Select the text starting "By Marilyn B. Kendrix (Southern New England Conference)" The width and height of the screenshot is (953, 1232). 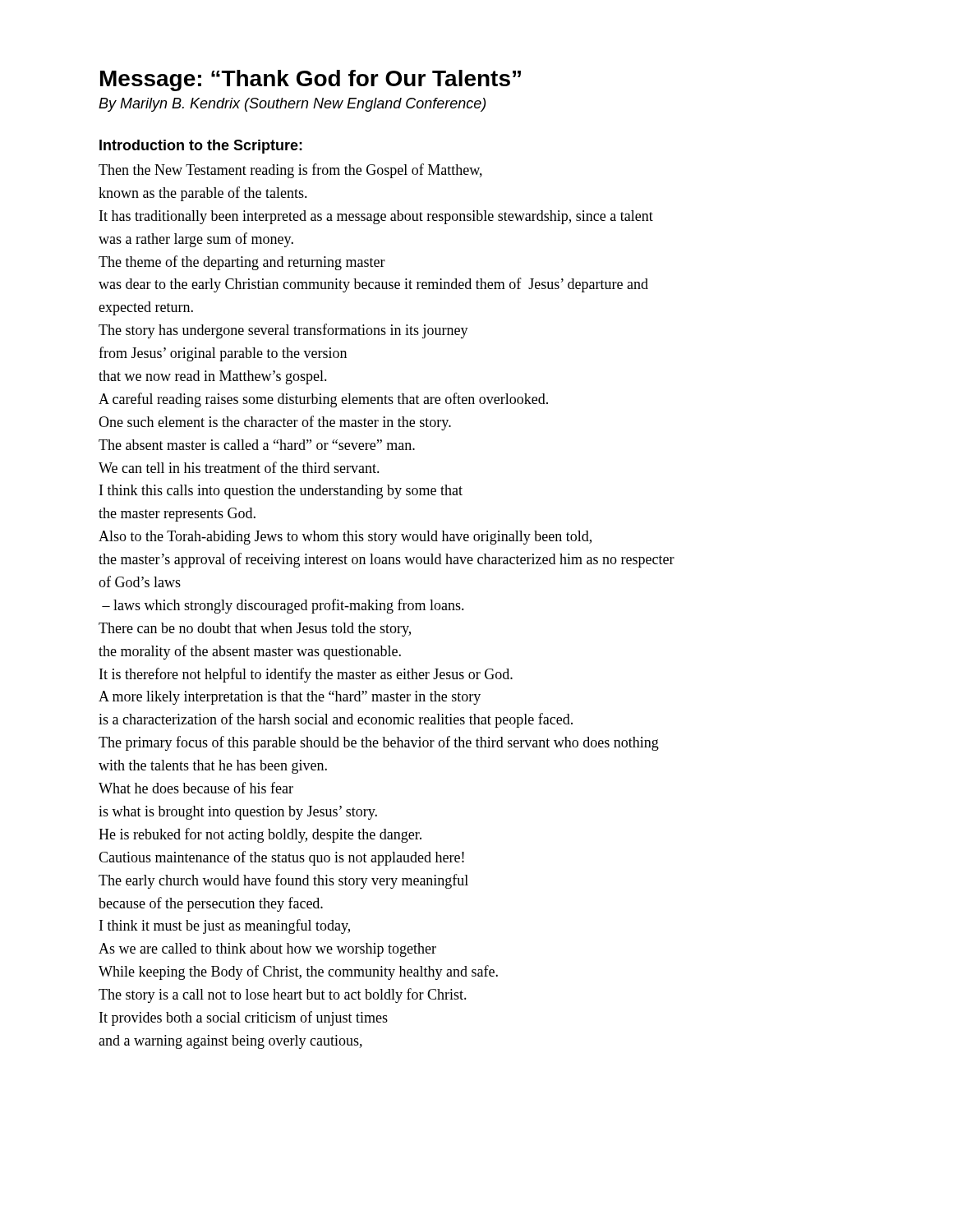point(293,104)
